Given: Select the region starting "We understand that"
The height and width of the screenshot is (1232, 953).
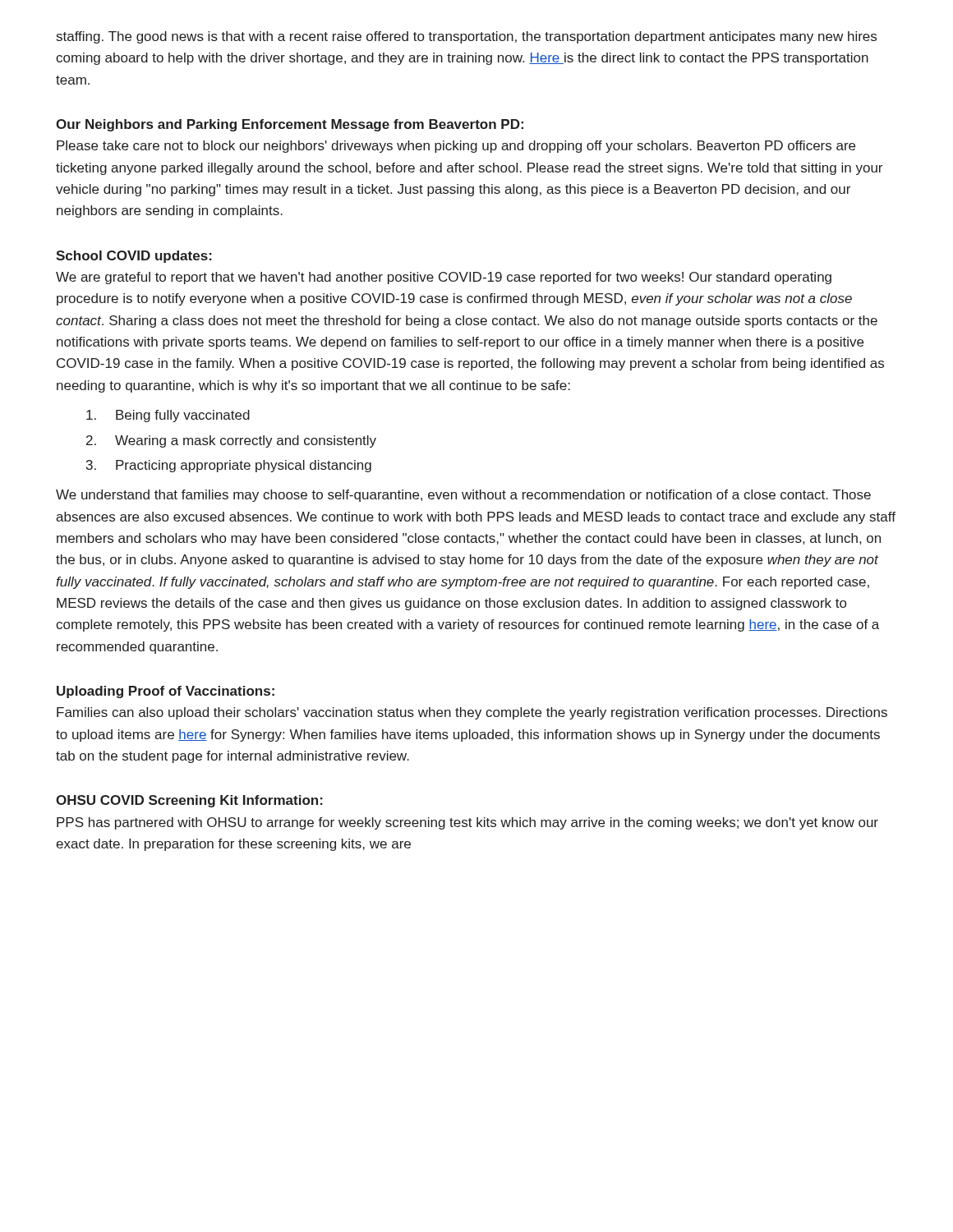Looking at the screenshot, I should click(x=476, y=571).
